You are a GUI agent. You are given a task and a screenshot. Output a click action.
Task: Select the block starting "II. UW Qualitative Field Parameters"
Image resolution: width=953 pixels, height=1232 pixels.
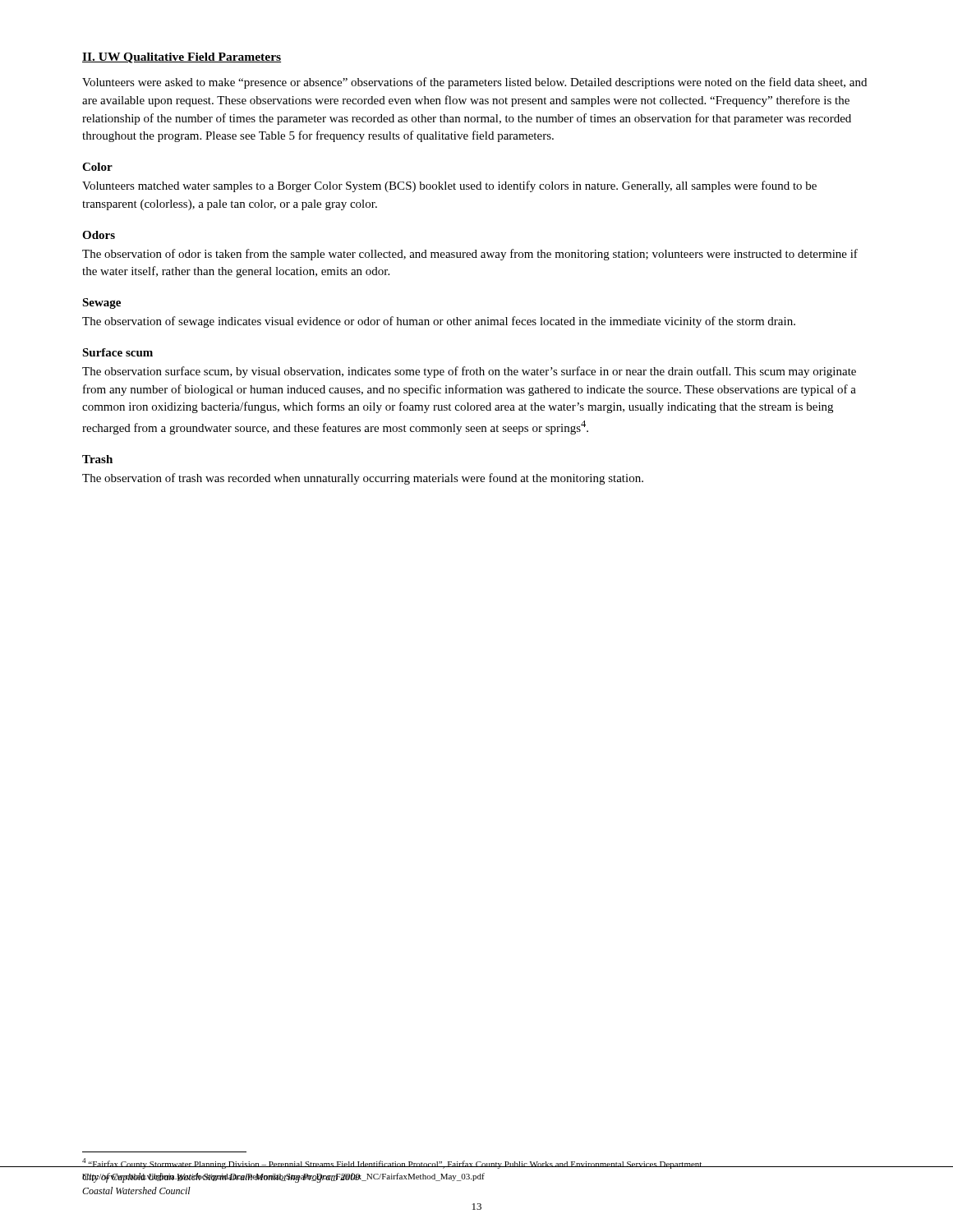(182, 58)
